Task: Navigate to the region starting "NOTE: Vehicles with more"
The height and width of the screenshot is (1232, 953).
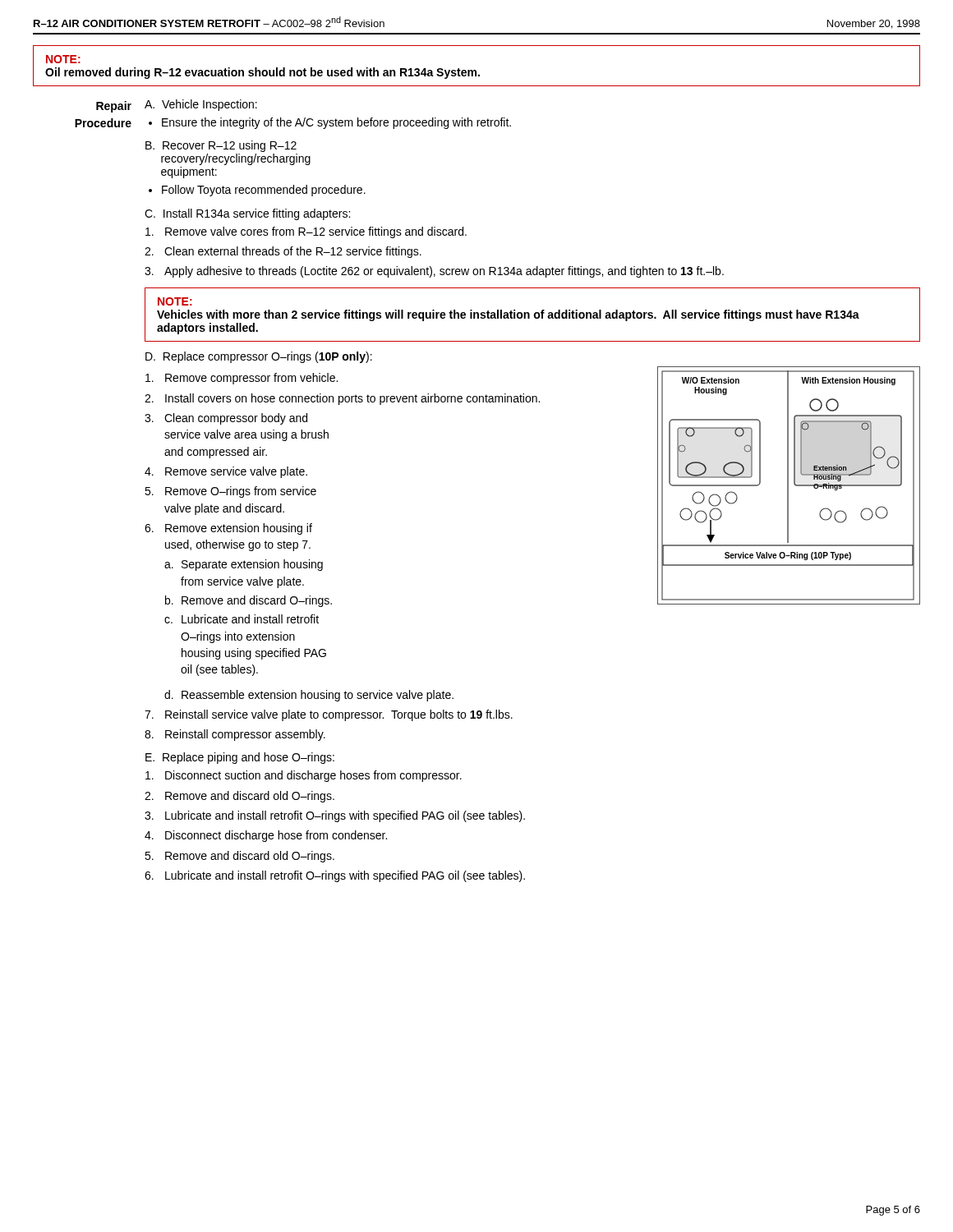Action: 532,315
